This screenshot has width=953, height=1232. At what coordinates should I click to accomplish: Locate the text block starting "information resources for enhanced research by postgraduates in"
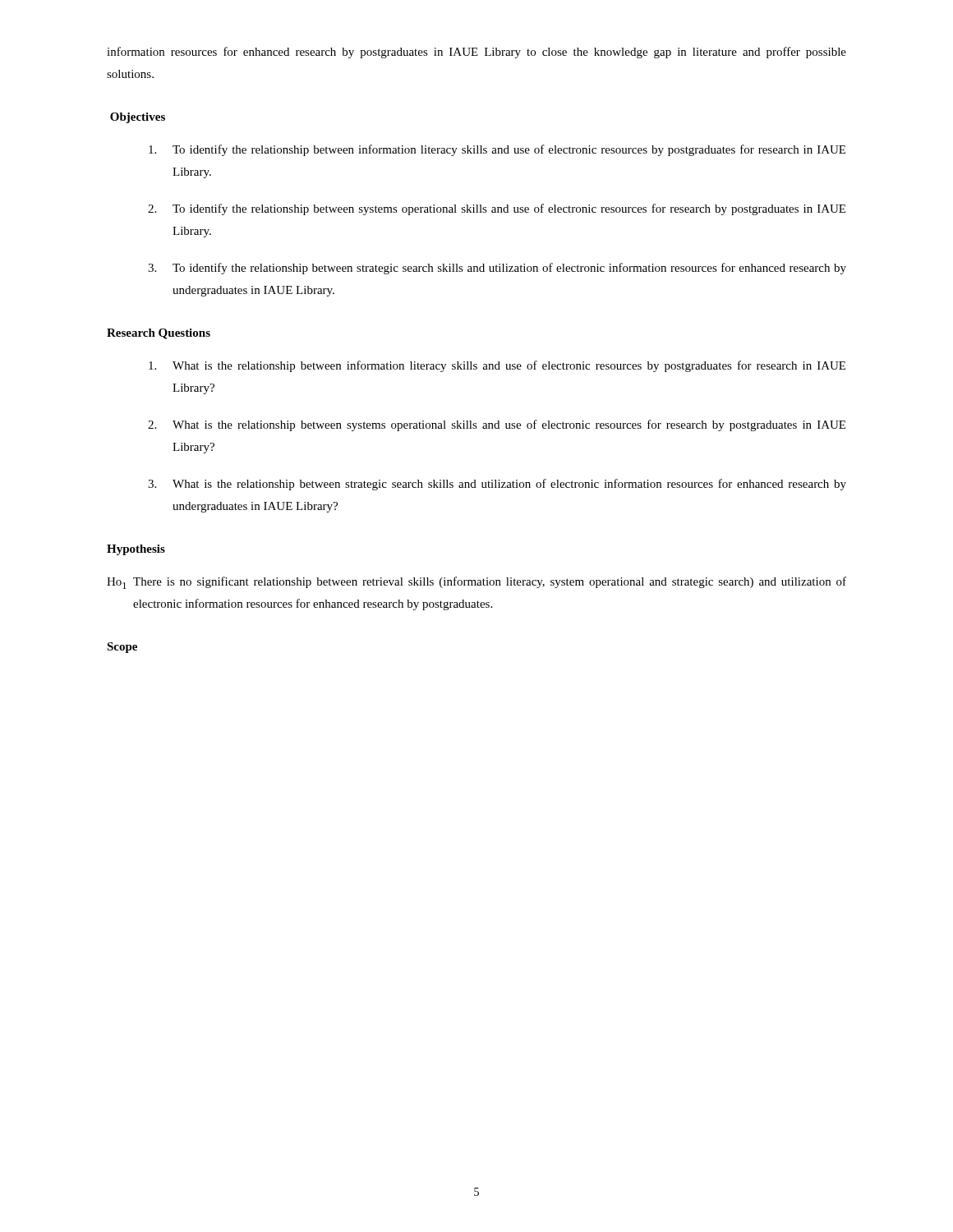pyautogui.click(x=476, y=63)
